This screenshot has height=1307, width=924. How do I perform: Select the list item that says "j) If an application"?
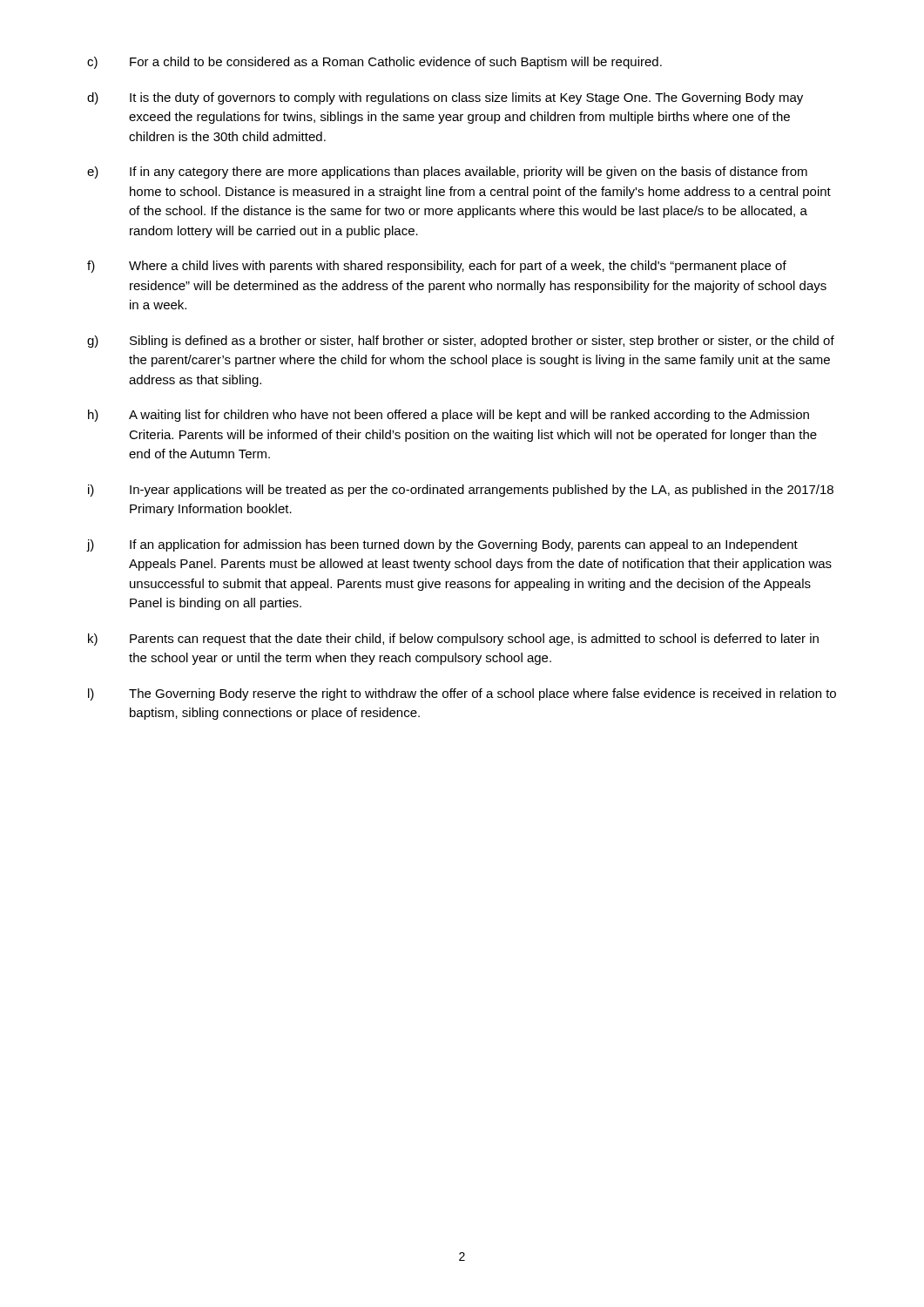point(462,574)
